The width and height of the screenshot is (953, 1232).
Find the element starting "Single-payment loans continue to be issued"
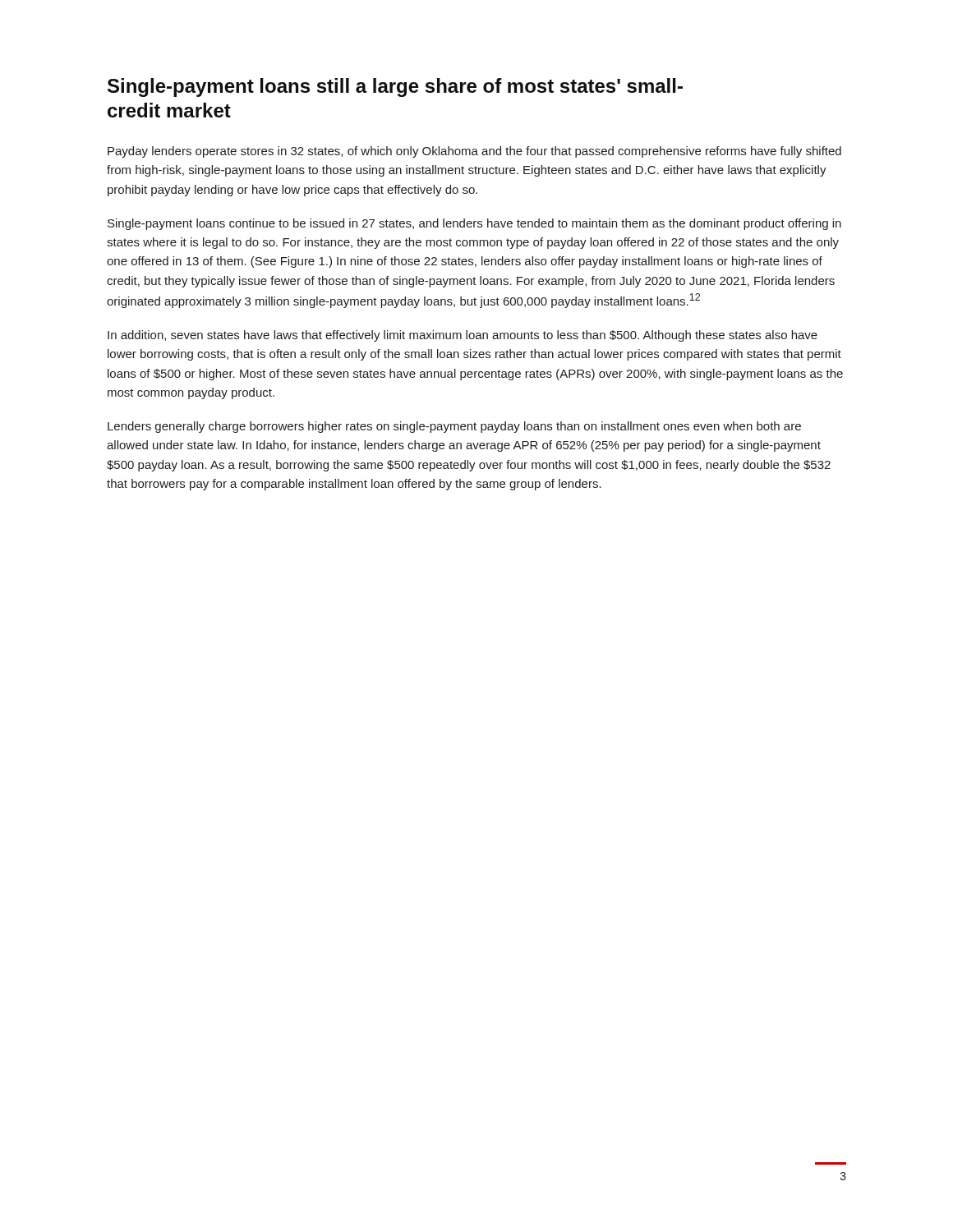[474, 262]
